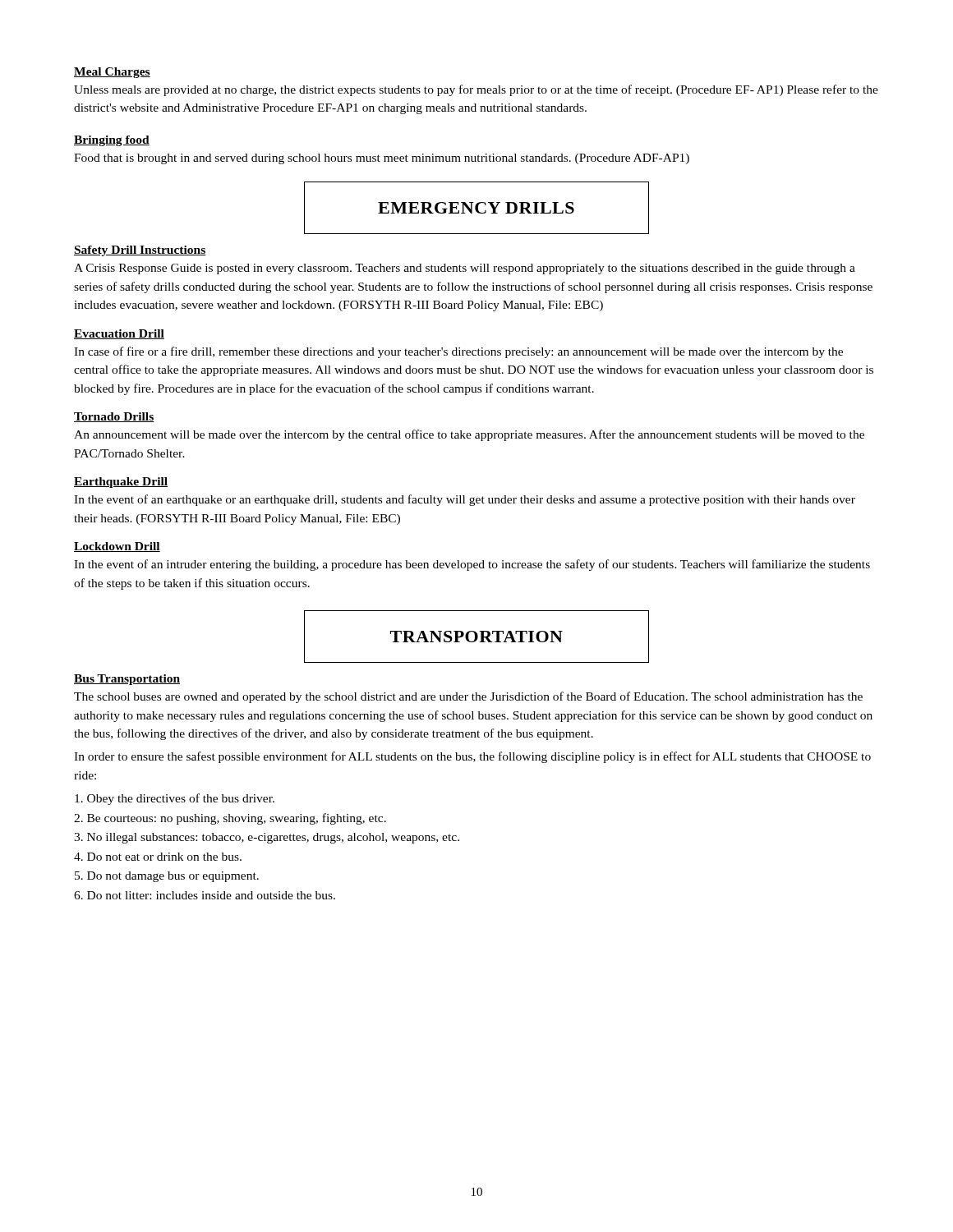Navigate to the region starting "An announcement will be made"
953x1232 pixels.
click(469, 443)
